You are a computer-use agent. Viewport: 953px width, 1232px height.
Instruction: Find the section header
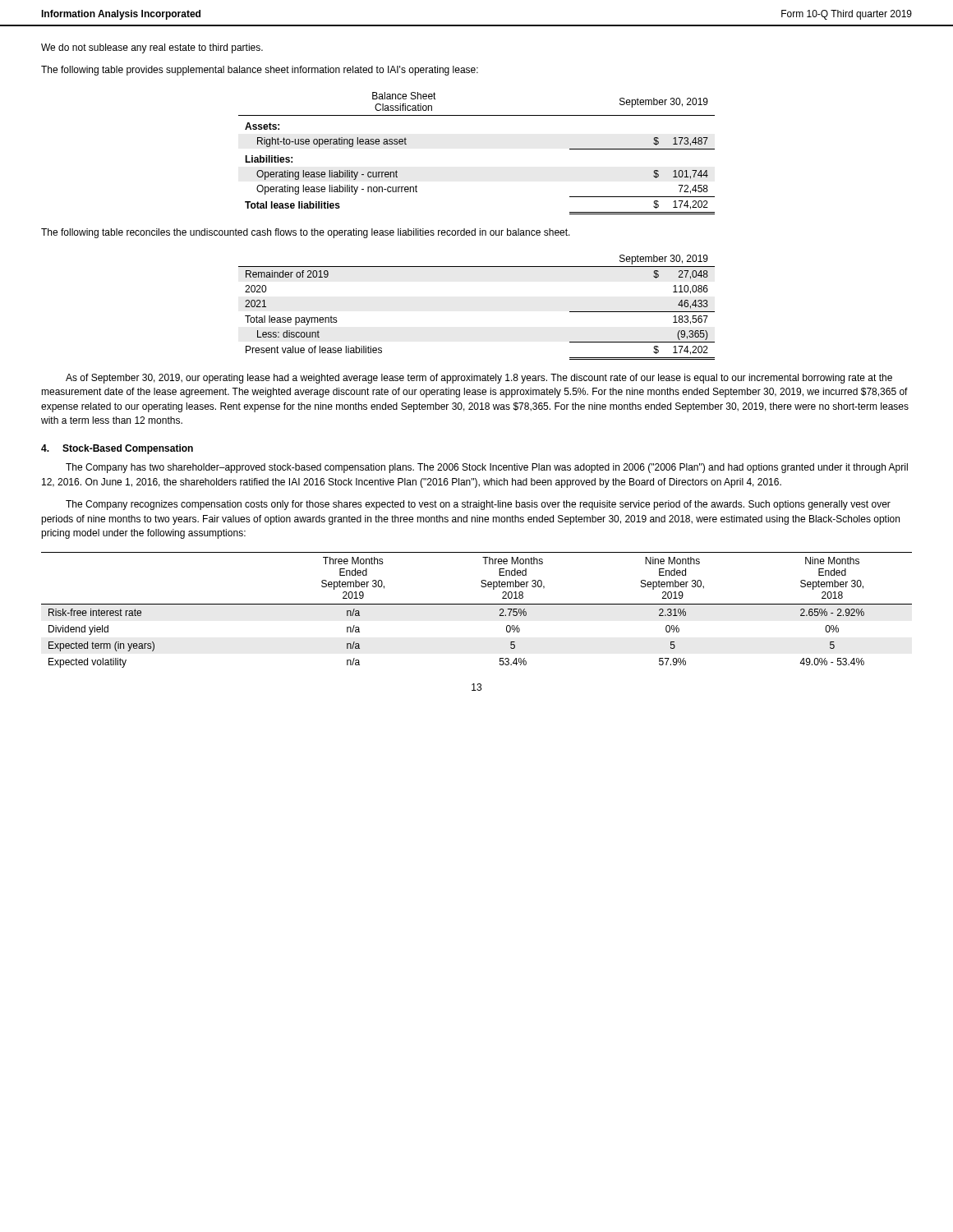point(117,449)
